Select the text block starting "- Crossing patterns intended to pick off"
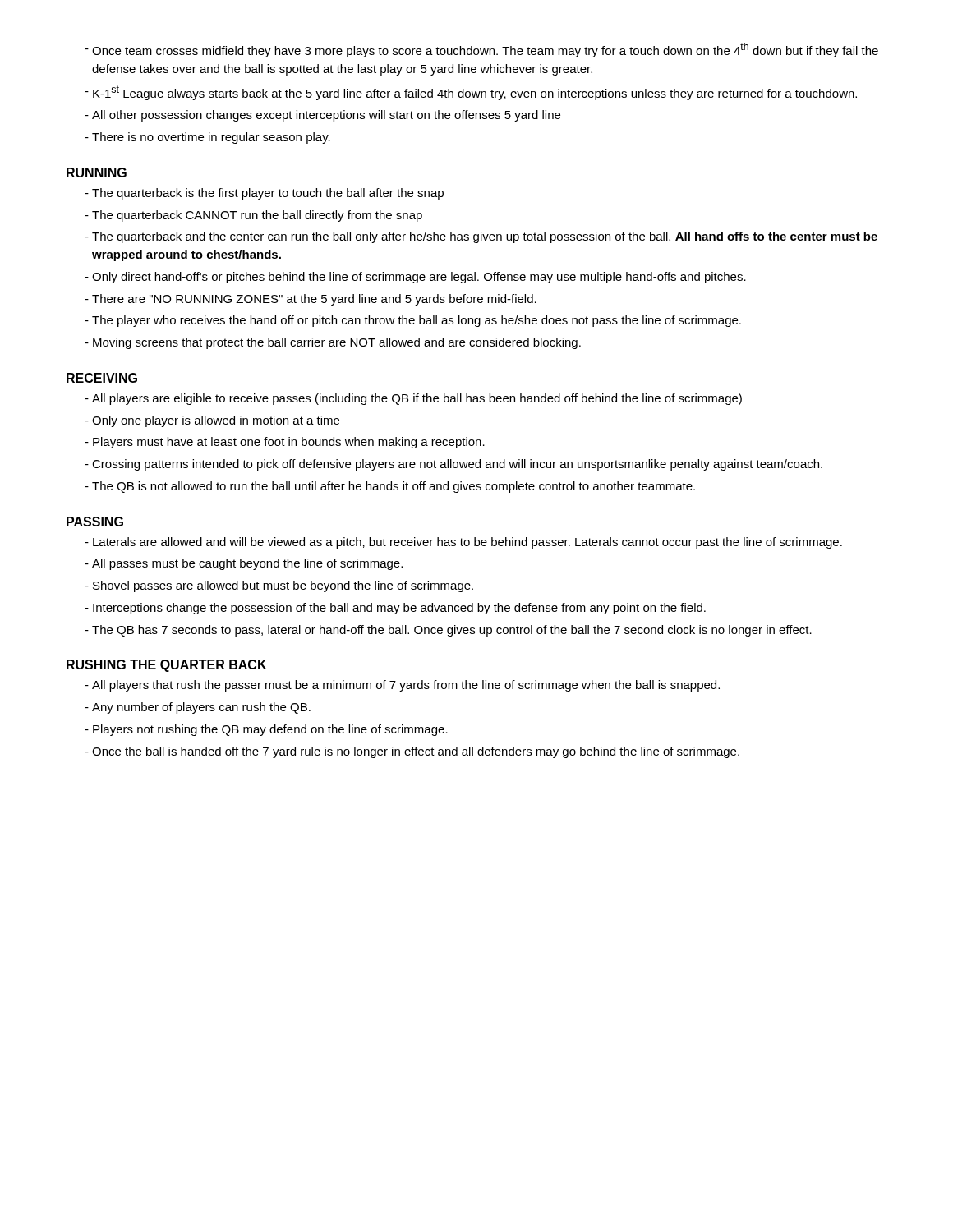The width and height of the screenshot is (953, 1232). 476,464
